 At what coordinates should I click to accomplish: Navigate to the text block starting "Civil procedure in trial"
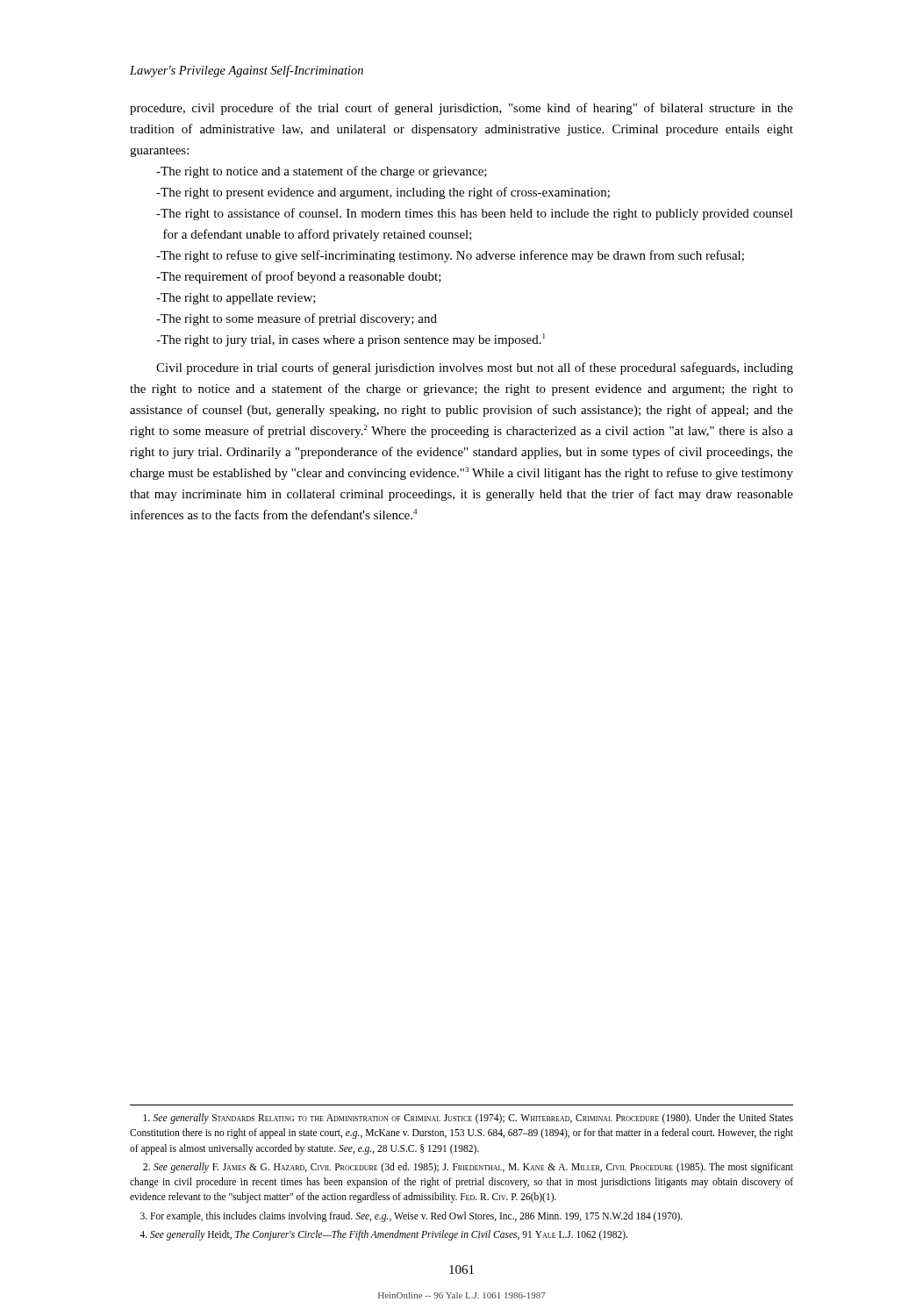click(x=462, y=441)
